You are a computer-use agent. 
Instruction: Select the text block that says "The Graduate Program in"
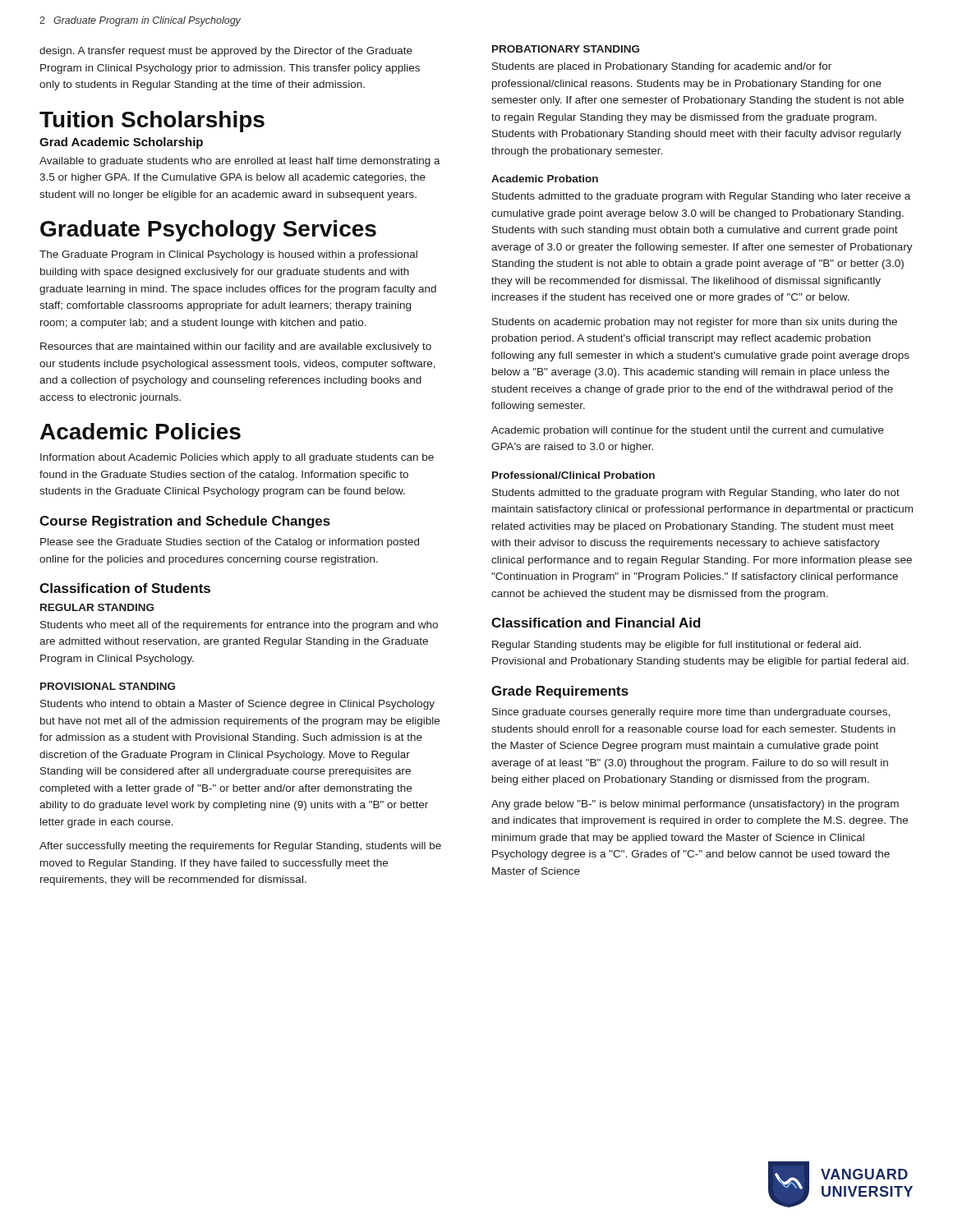(x=241, y=289)
